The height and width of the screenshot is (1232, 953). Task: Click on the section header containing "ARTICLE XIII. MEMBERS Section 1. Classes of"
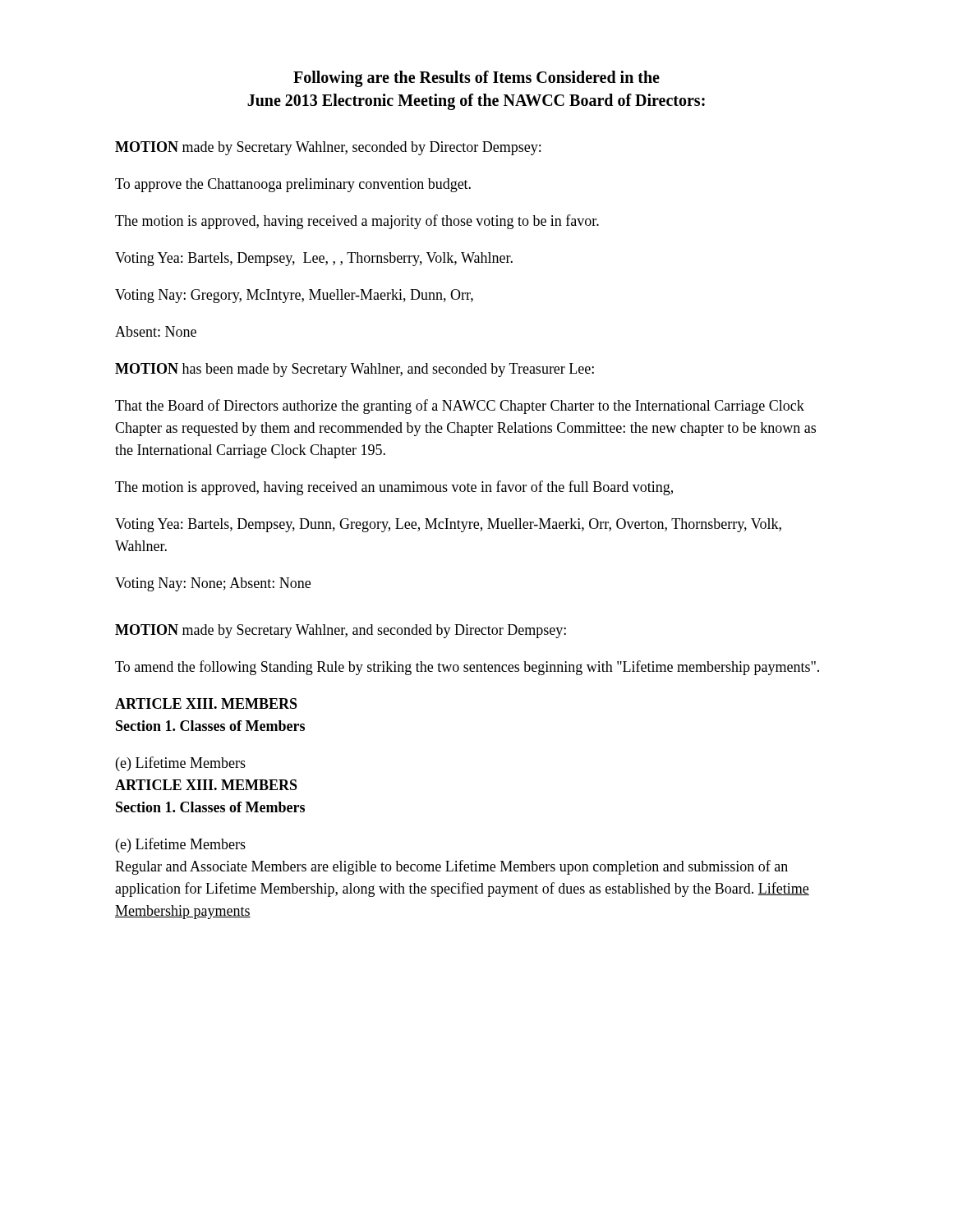pos(210,715)
